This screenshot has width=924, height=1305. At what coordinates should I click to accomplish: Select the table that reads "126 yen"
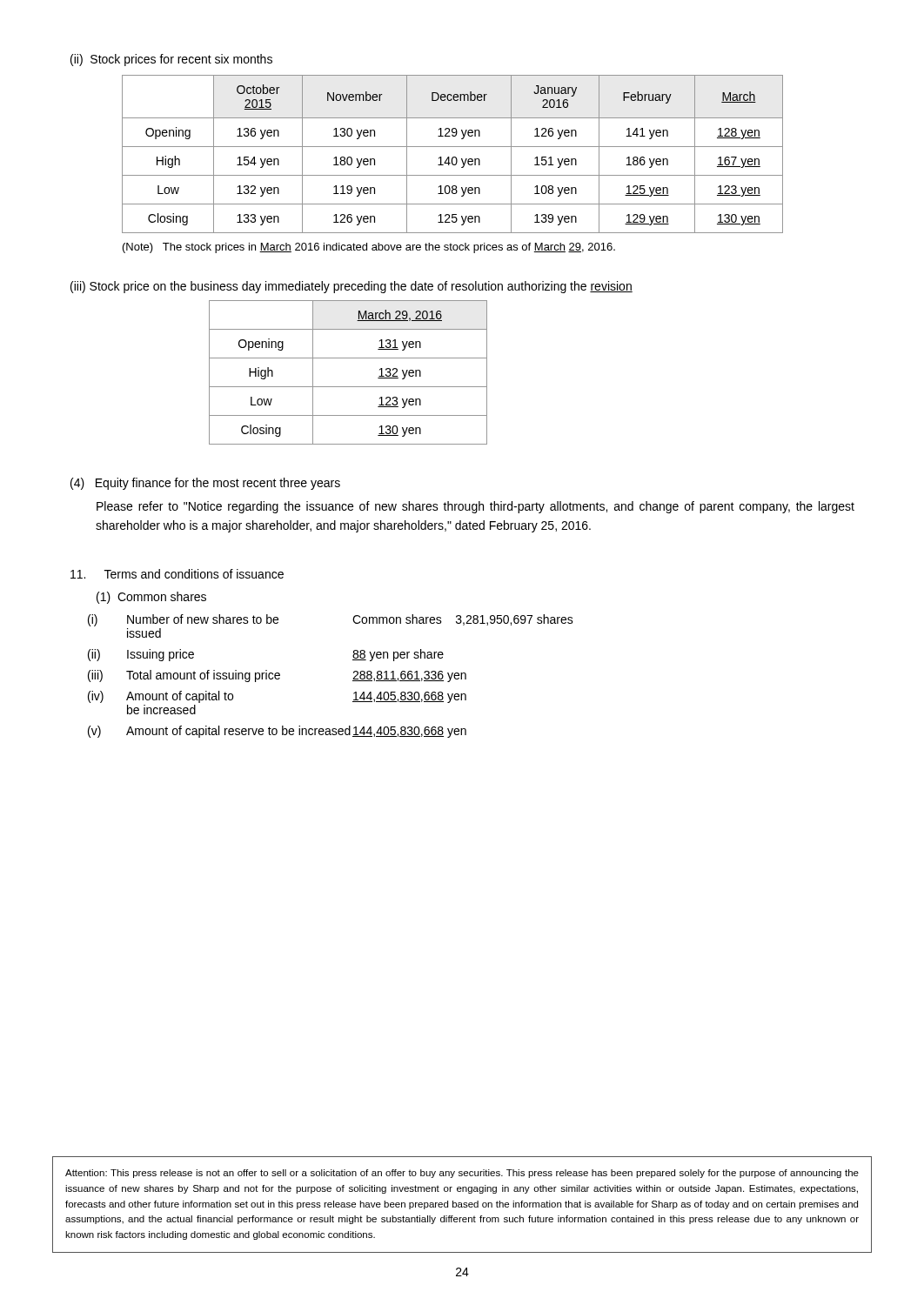(x=462, y=154)
